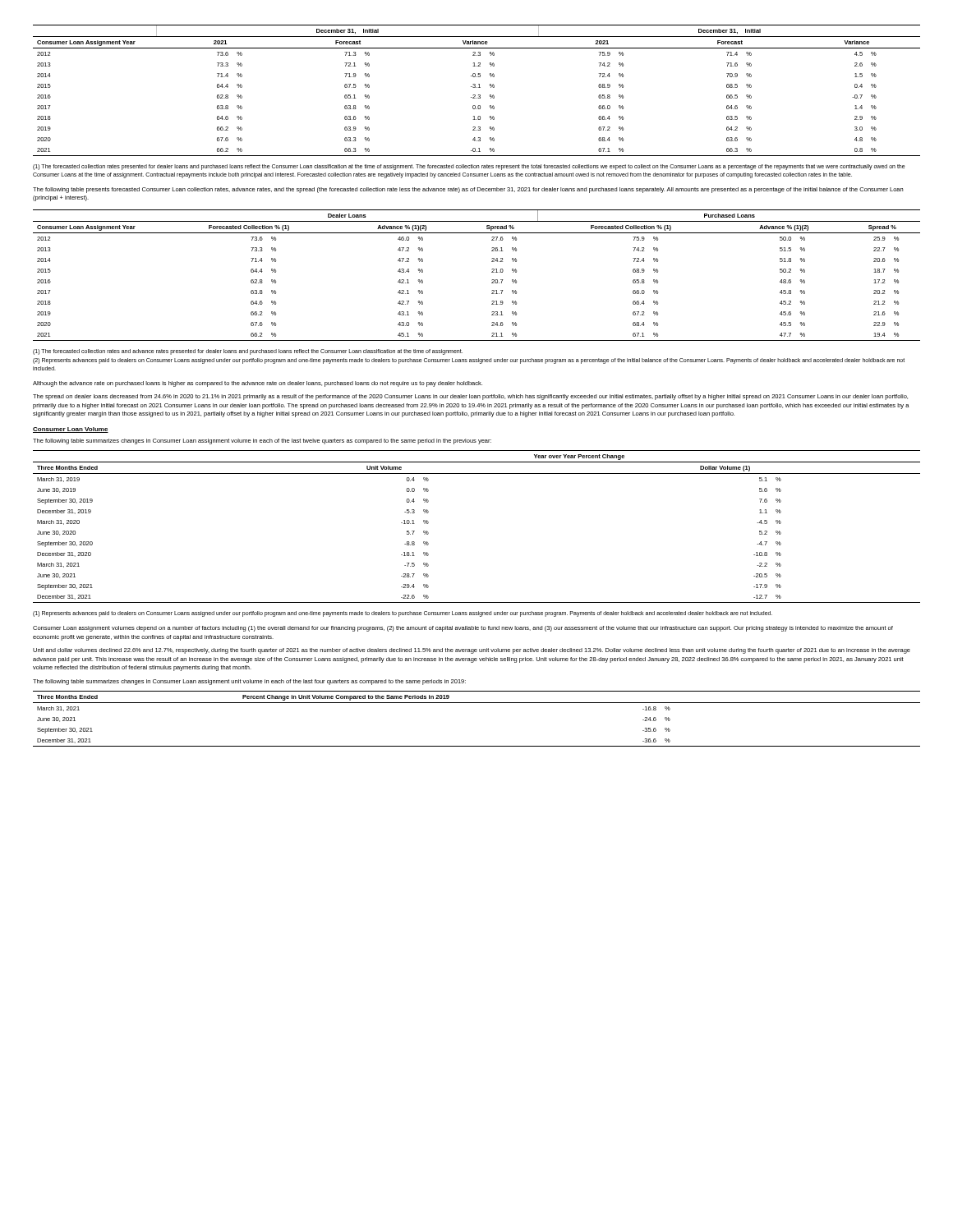The width and height of the screenshot is (953, 1232).
Task: Select the text starting "The following table presents forecasted Consumer"
Action: coord(468,193)
